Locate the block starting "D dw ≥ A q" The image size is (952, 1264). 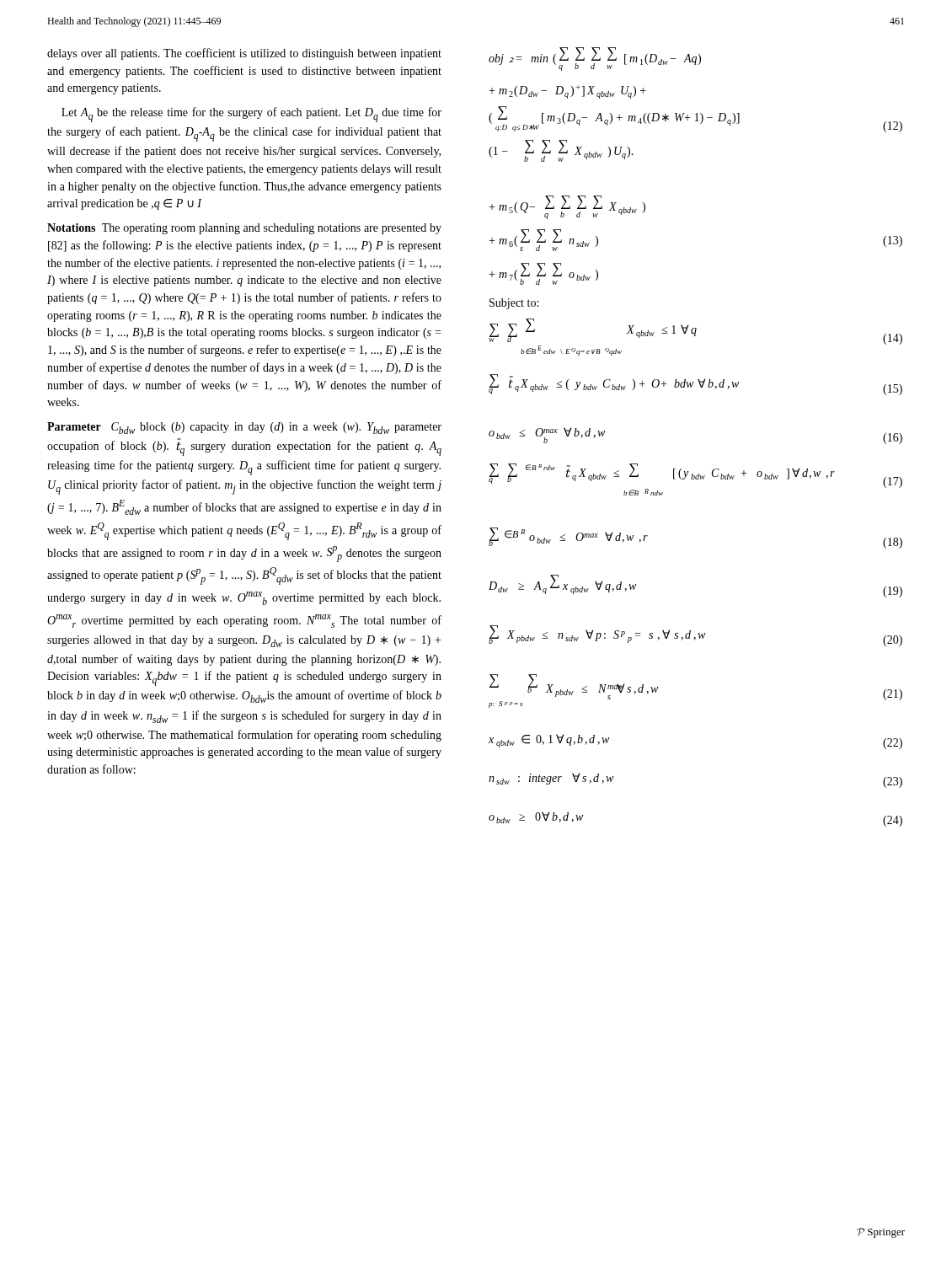click(x=555, y=587)
